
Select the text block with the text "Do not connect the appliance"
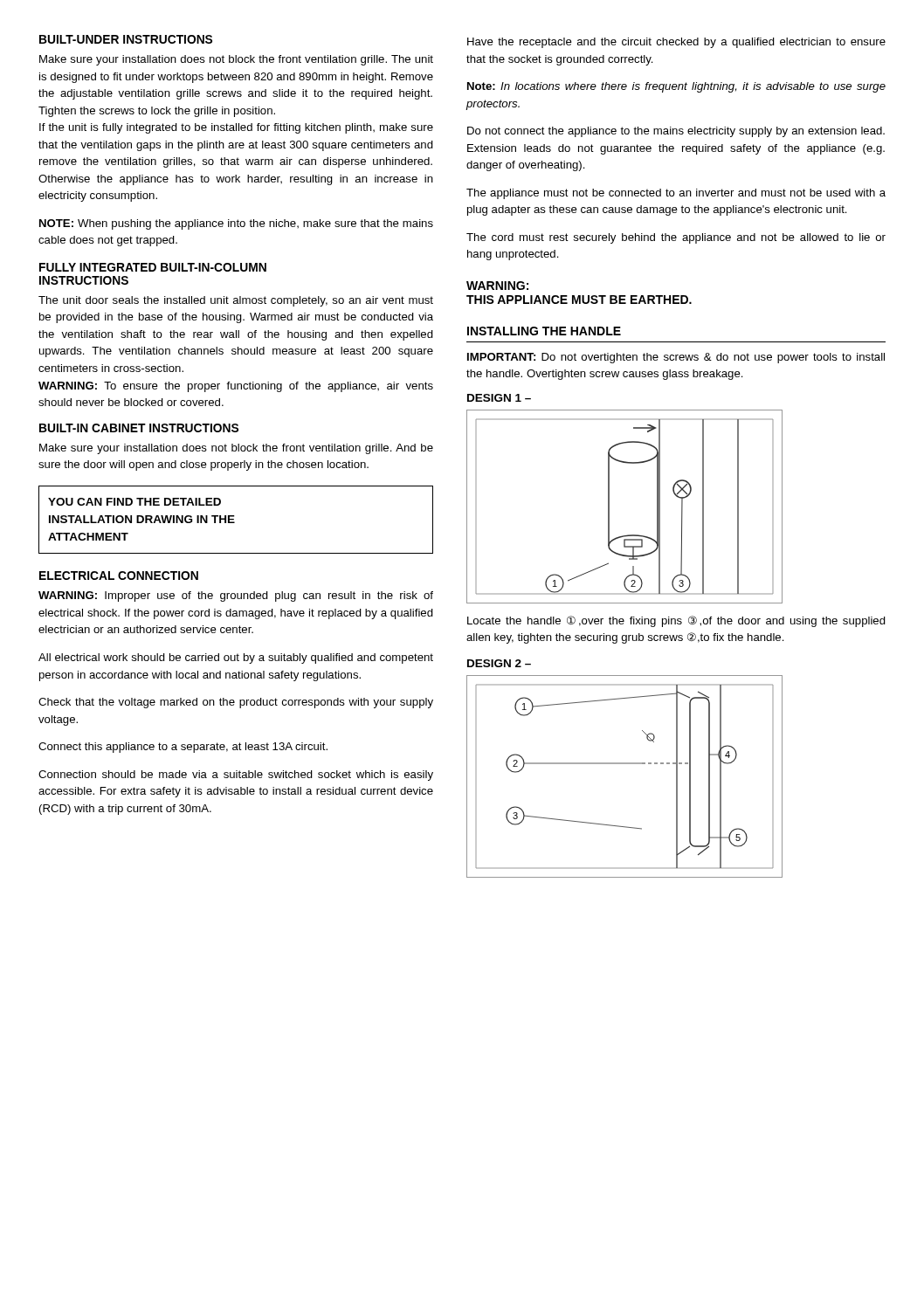coord(676,148)
